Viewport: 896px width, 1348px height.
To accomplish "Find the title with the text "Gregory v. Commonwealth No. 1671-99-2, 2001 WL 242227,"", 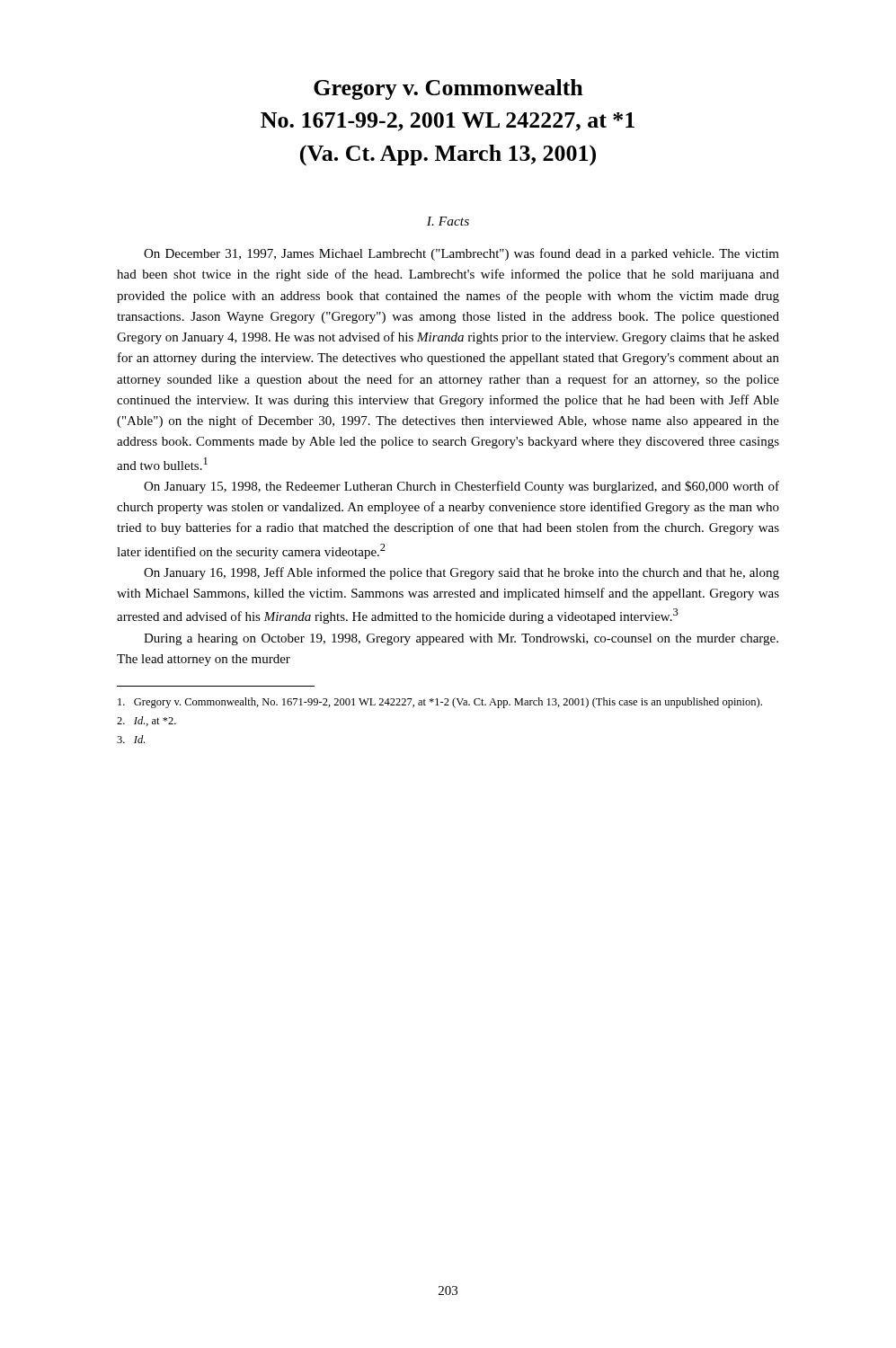I will (x=448, y=121).
